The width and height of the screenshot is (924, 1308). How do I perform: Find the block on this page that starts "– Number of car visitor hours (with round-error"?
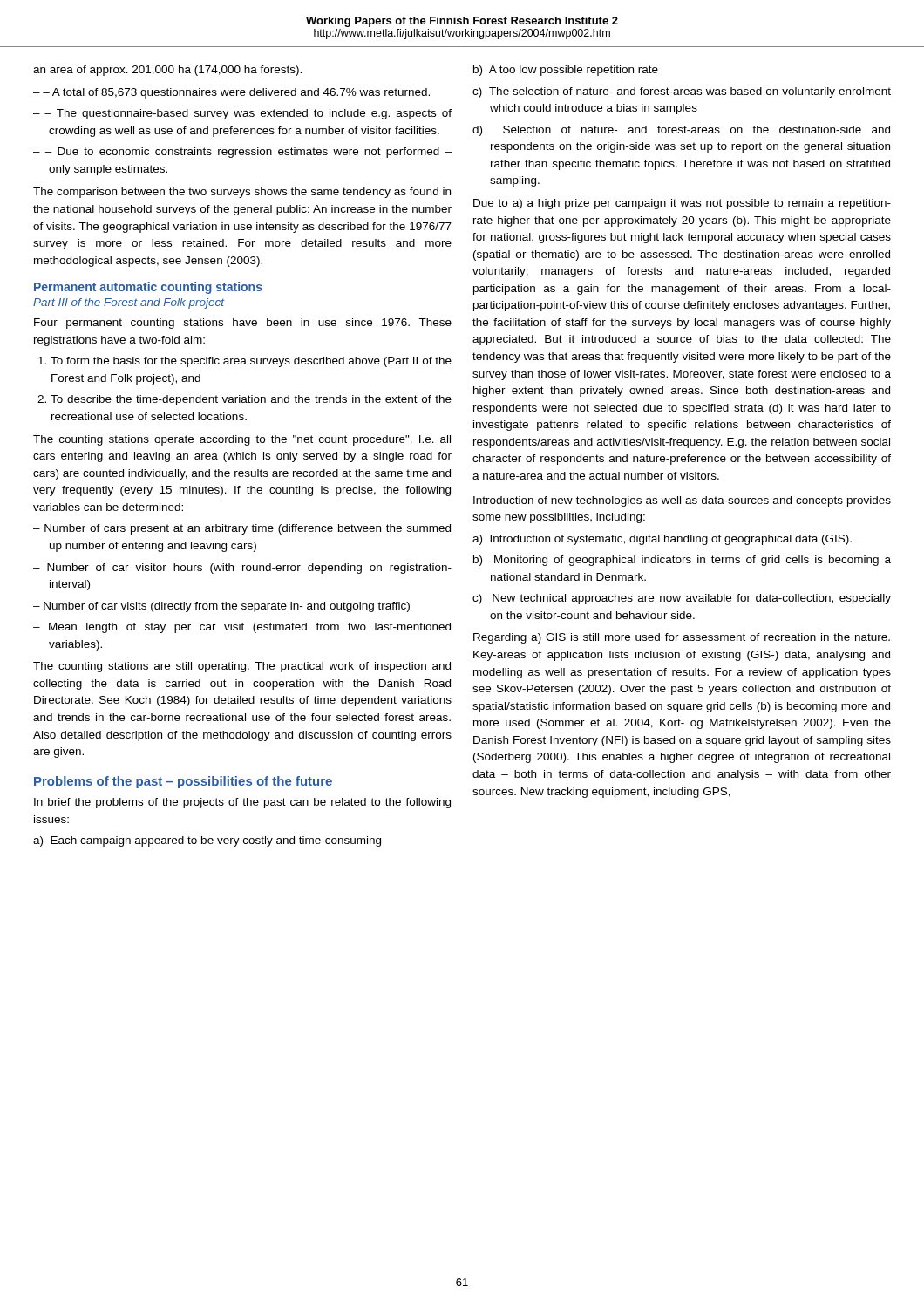pos(242,575)
